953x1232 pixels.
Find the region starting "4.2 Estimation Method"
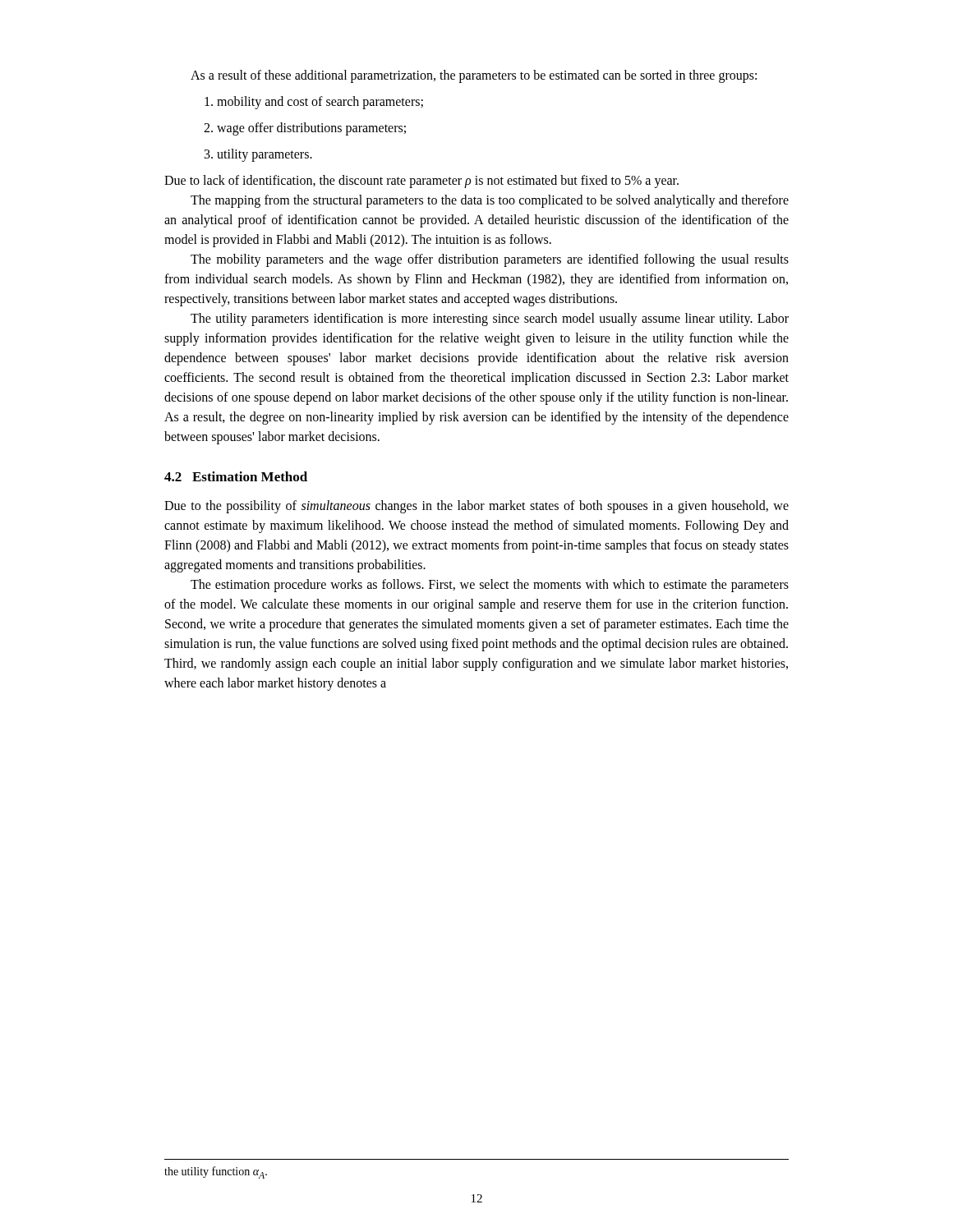click(x=236, y=476)
